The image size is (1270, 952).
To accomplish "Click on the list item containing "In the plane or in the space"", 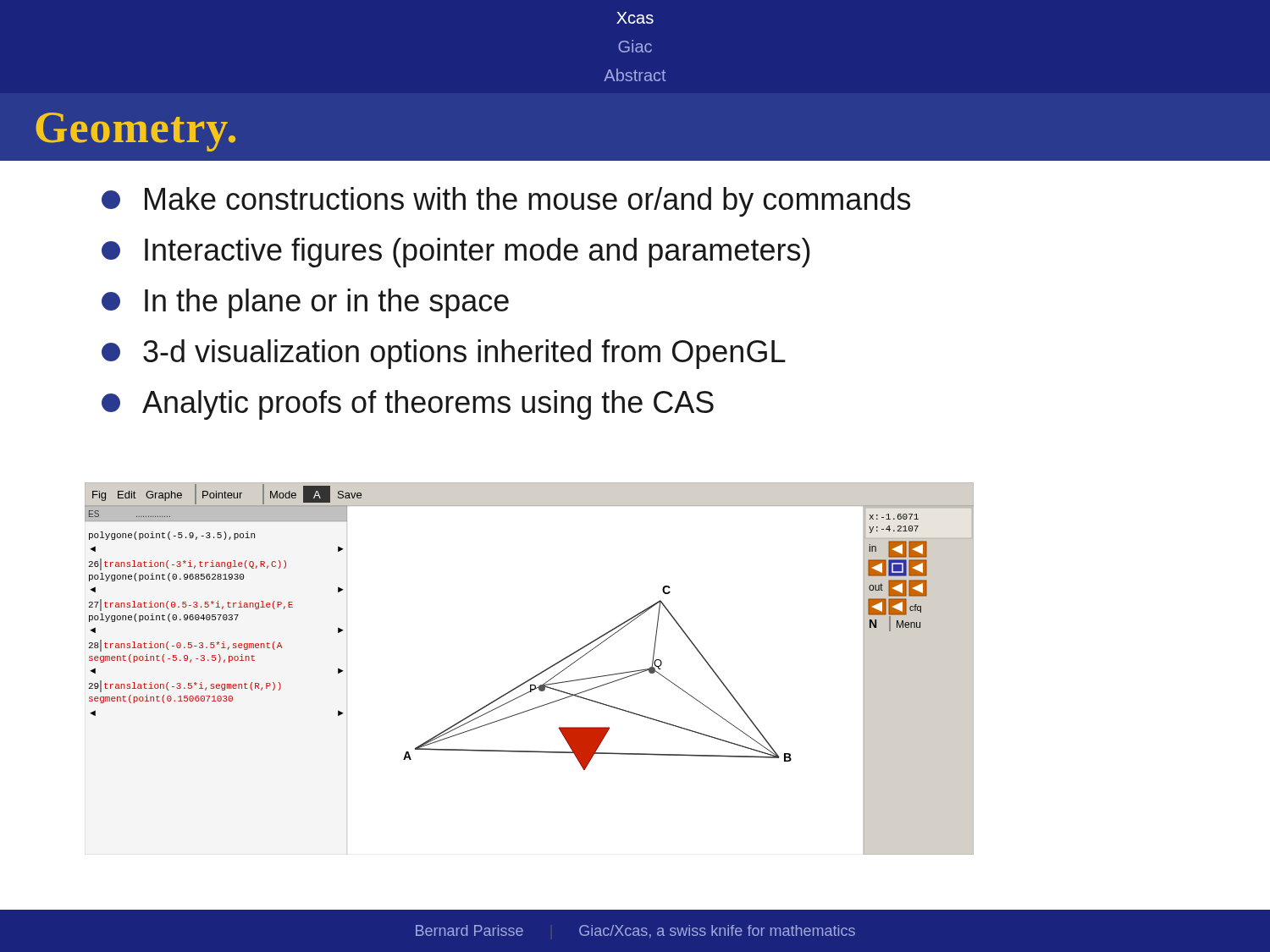I will 306,301.
